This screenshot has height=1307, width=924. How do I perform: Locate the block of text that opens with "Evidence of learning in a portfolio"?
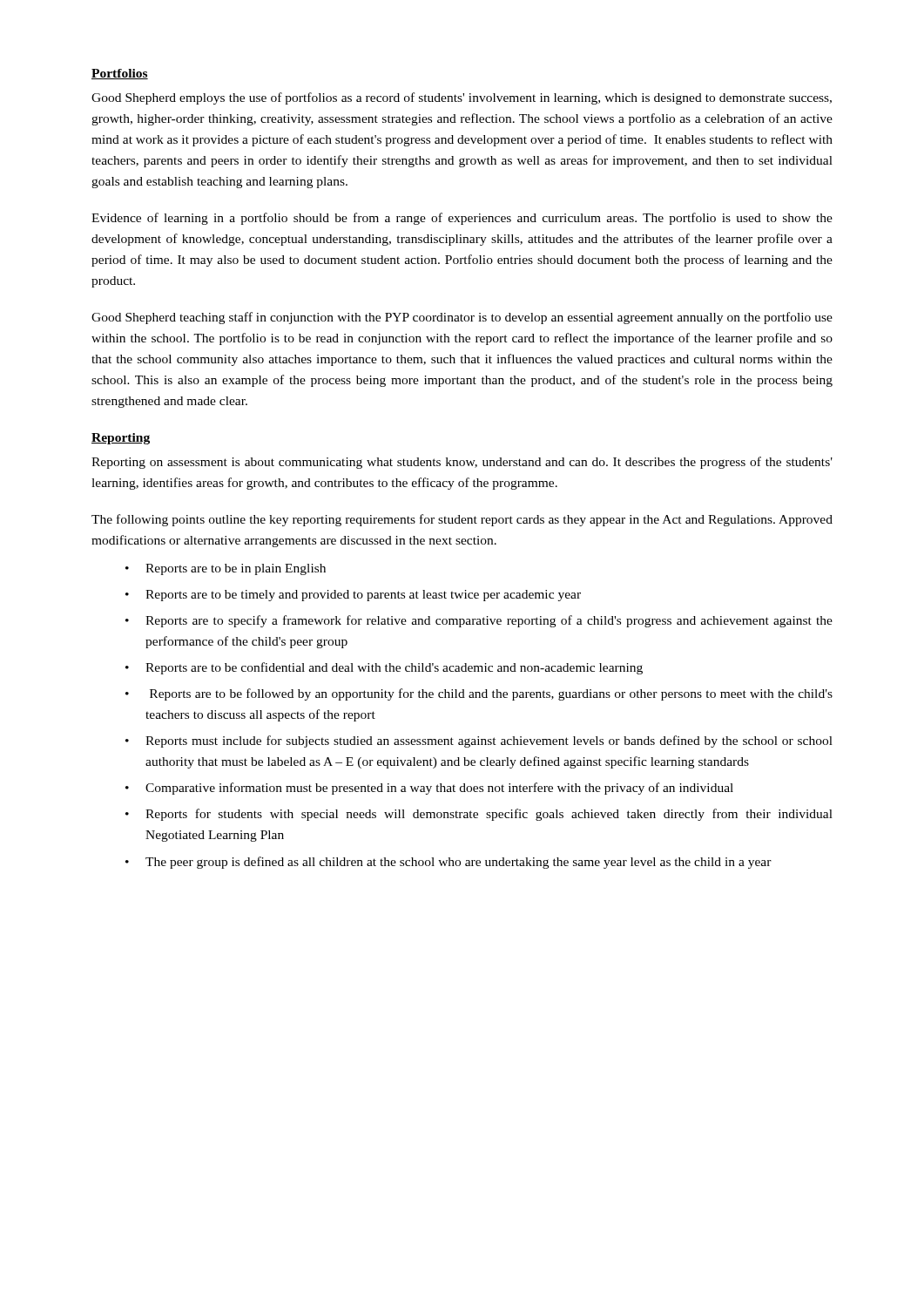[x=462, y=249]
